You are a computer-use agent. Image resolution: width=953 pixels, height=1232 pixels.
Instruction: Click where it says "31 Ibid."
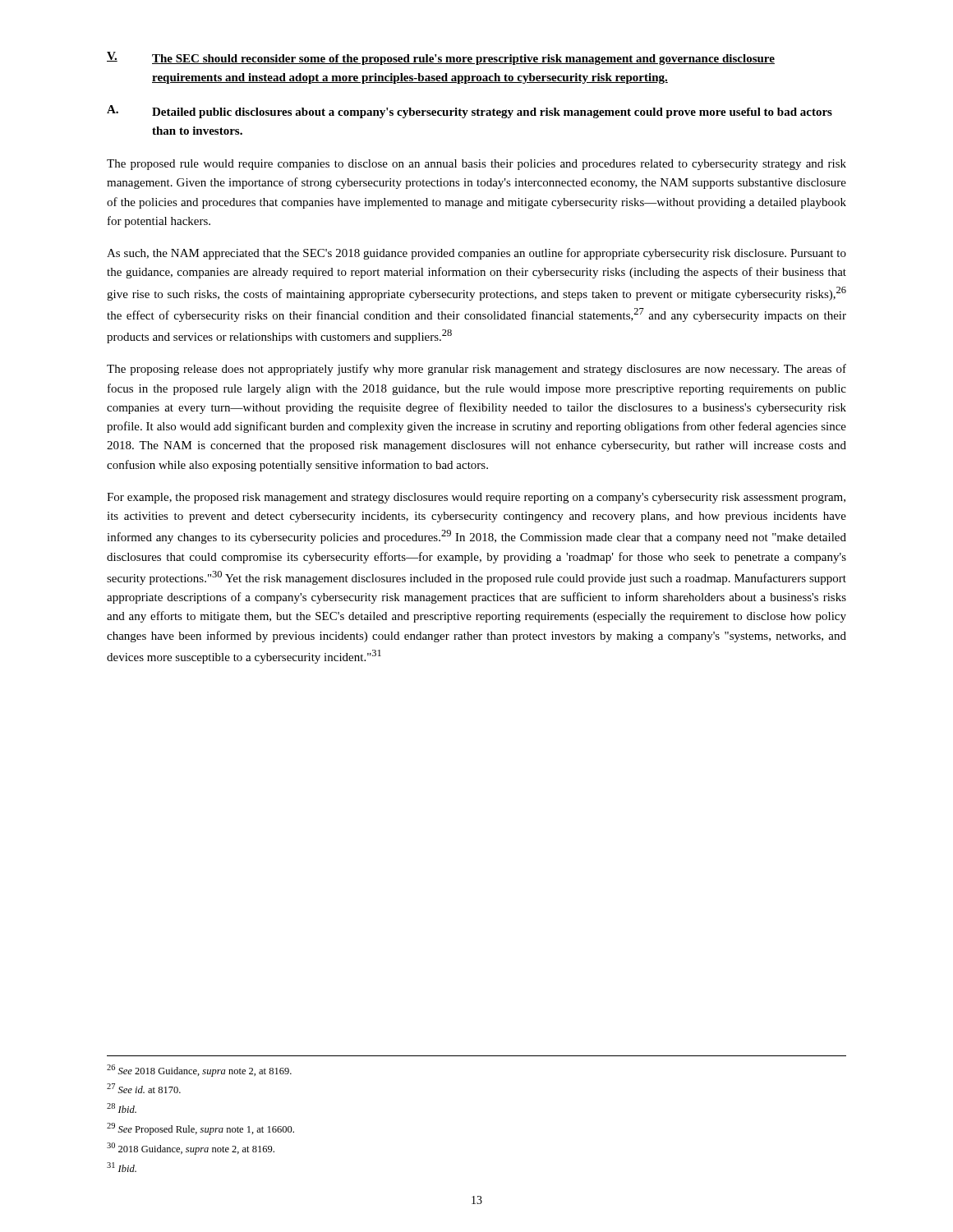122,1168
